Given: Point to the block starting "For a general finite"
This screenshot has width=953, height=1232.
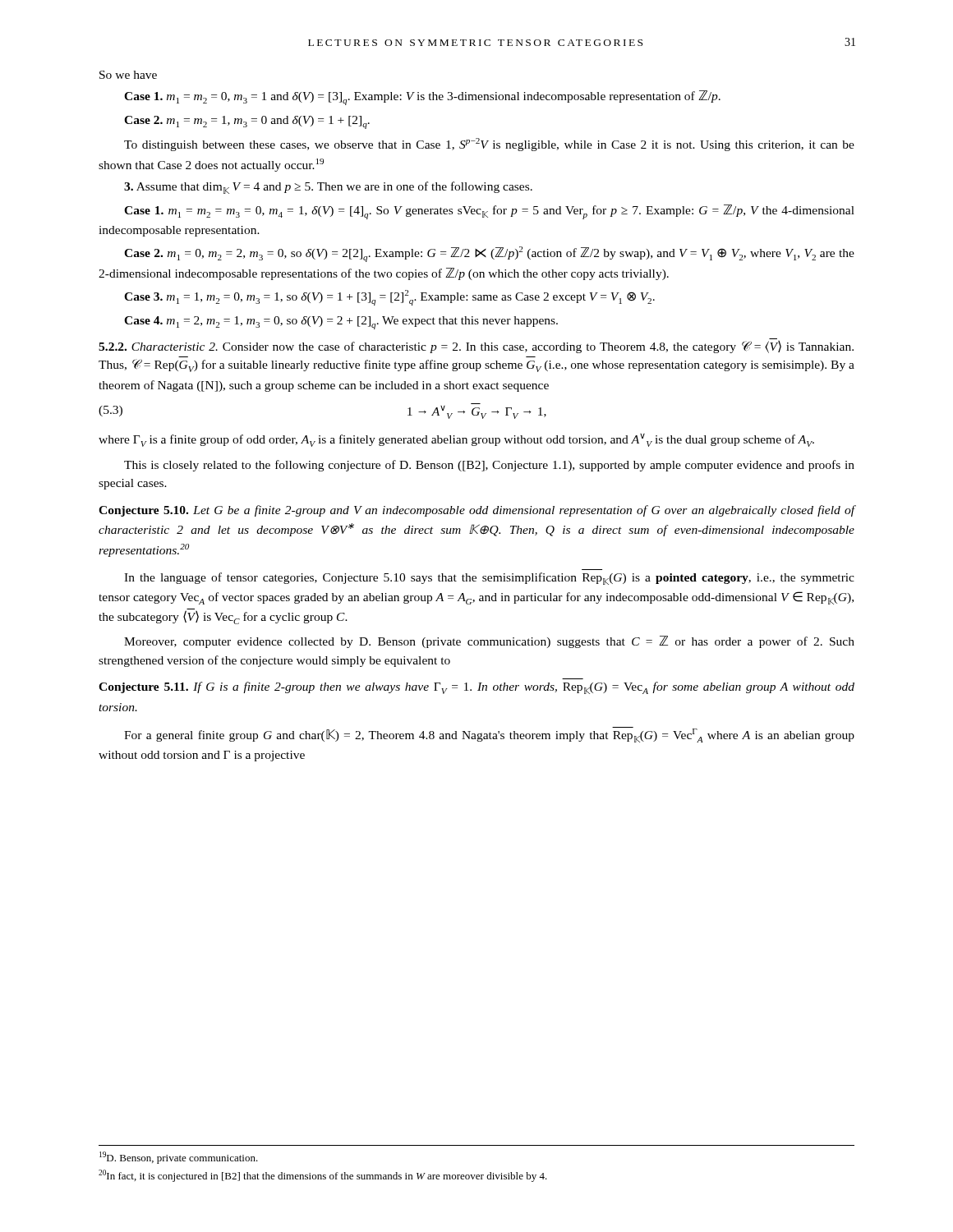Looking at the screenshot, I should point(476,744).
